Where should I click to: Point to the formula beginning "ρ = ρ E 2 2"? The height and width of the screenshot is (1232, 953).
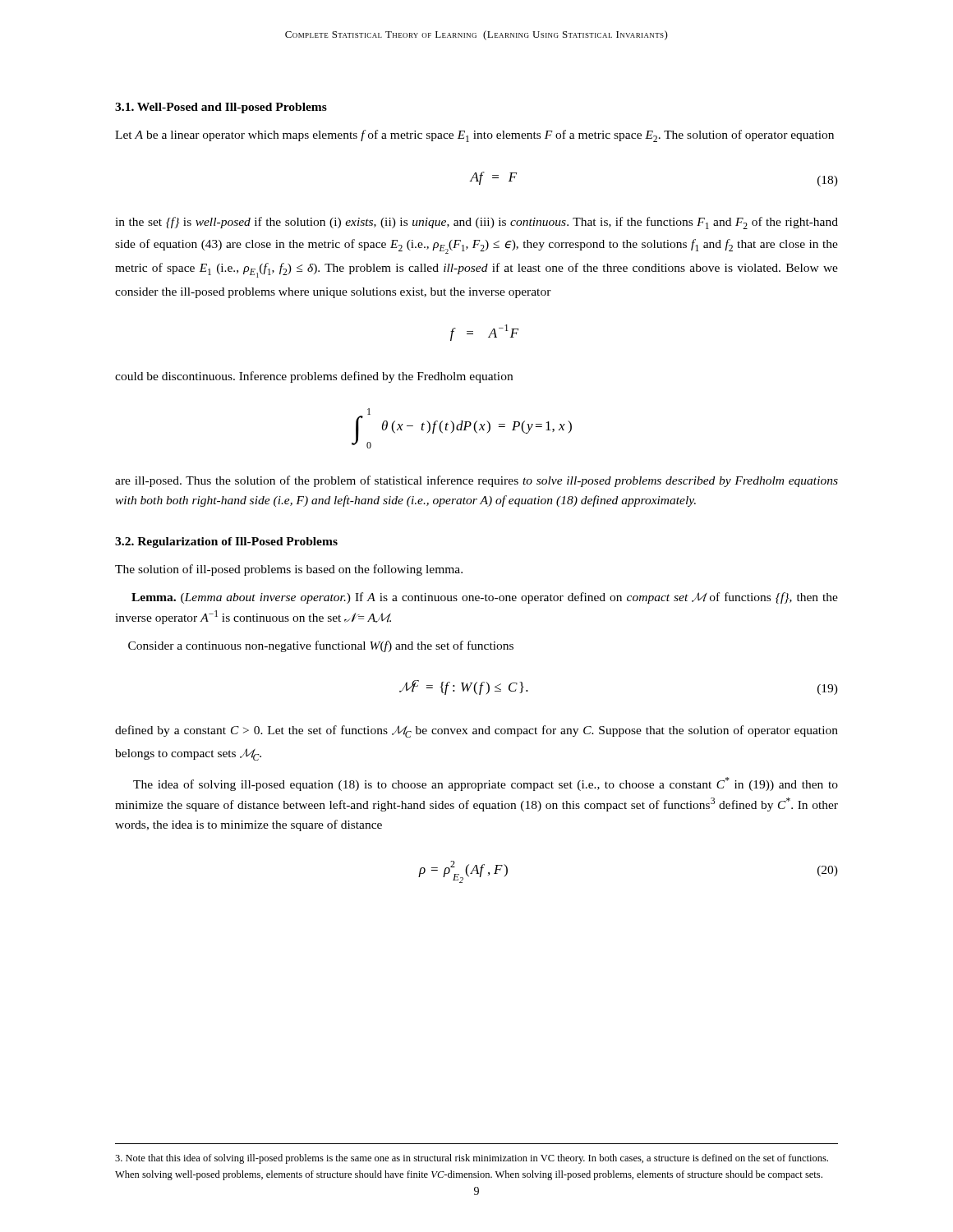coord(467,872)
